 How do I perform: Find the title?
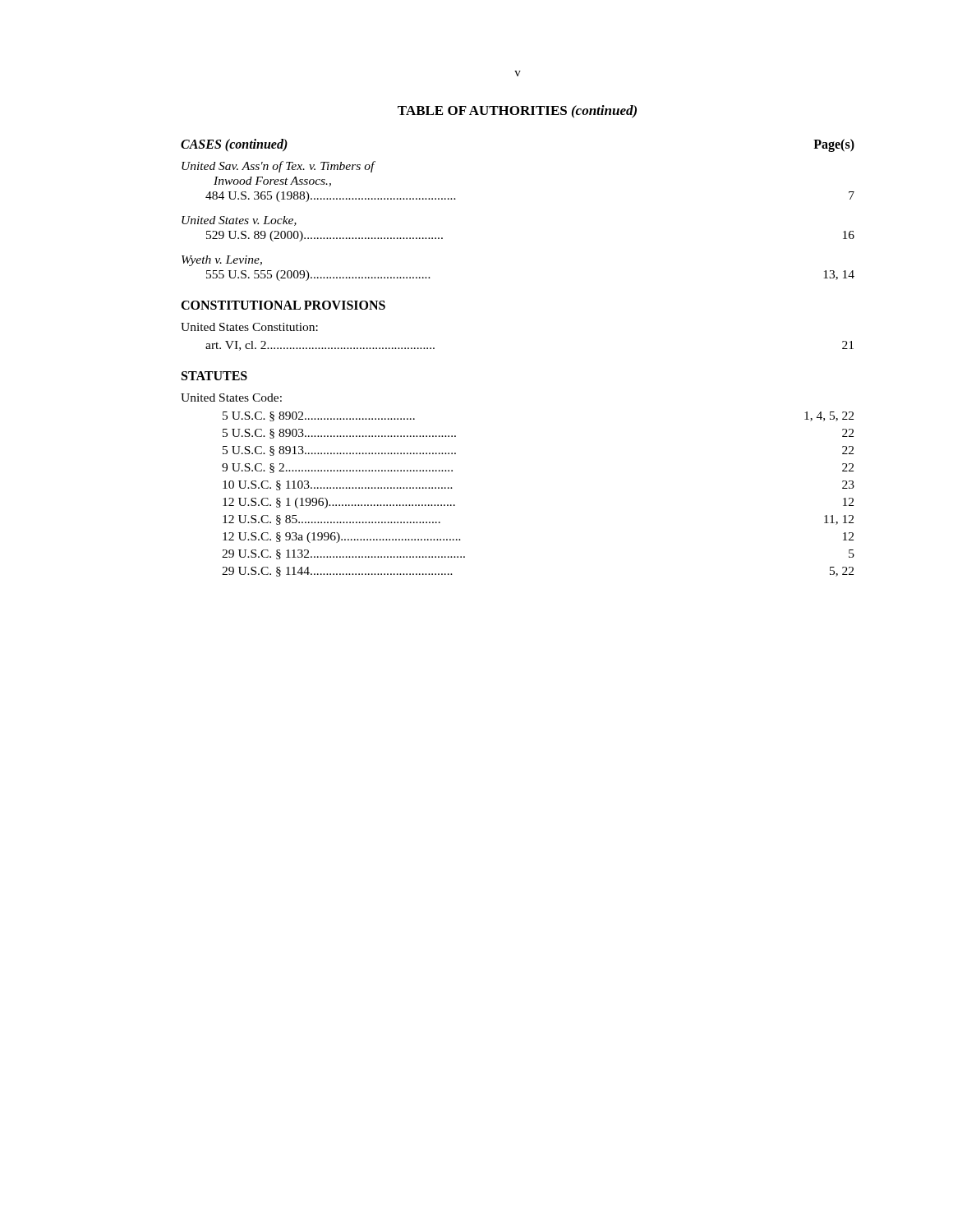pos(518,110)
